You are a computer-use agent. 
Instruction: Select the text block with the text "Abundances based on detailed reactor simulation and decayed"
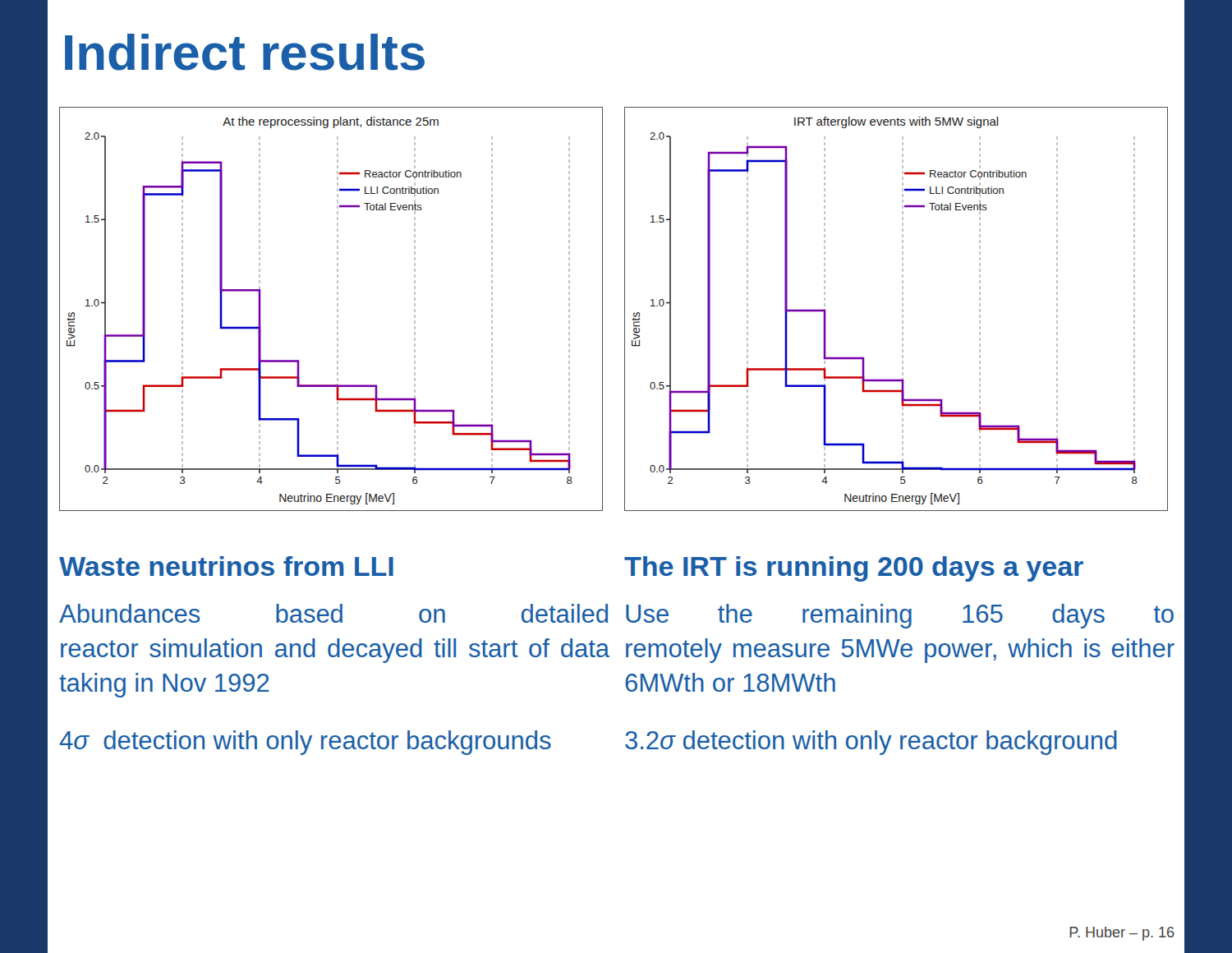334,648
